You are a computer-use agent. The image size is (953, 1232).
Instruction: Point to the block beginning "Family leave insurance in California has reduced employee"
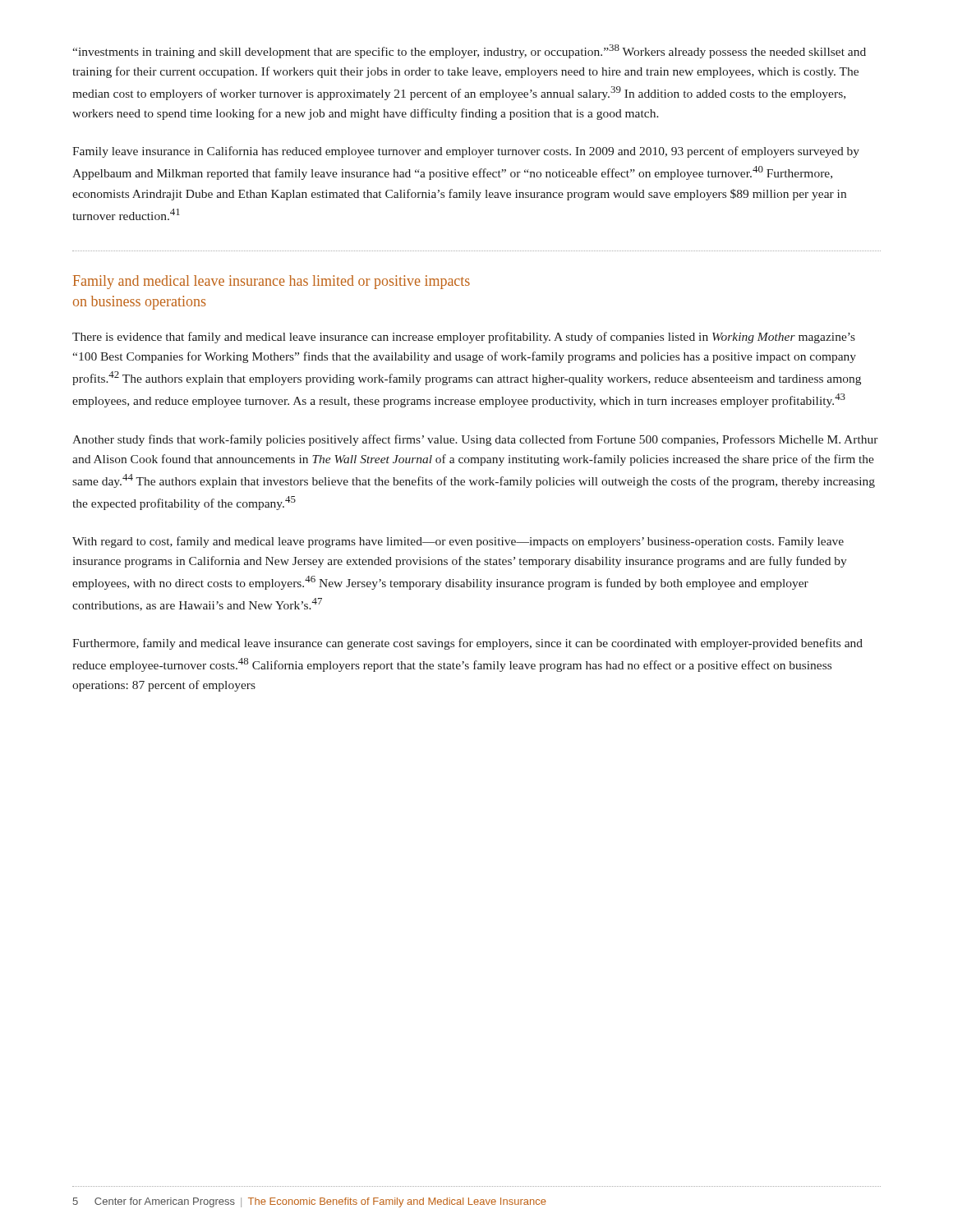pyautogui.click(x=466, y=183)
